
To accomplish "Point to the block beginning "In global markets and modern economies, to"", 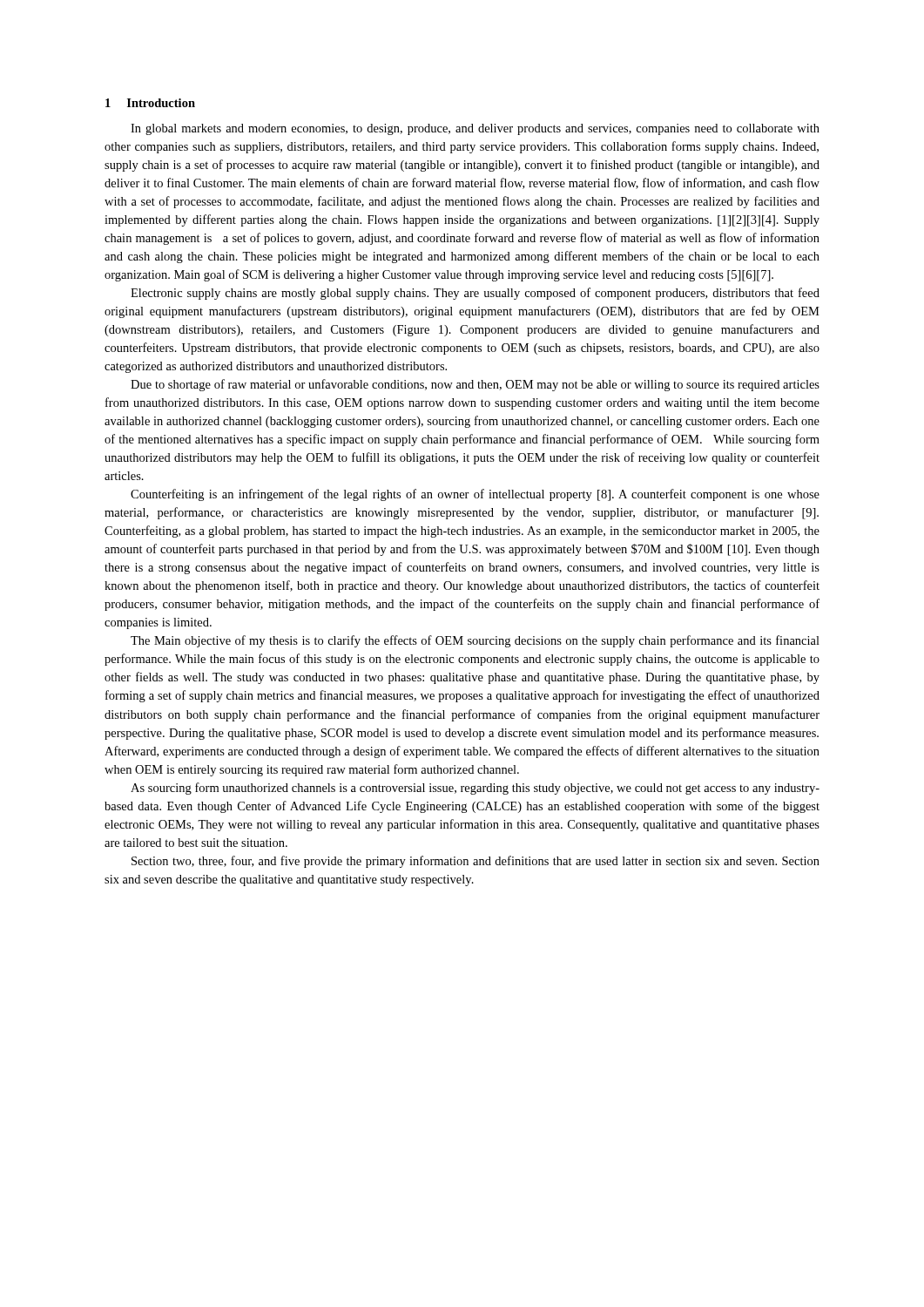I will [x=462, y=202].
